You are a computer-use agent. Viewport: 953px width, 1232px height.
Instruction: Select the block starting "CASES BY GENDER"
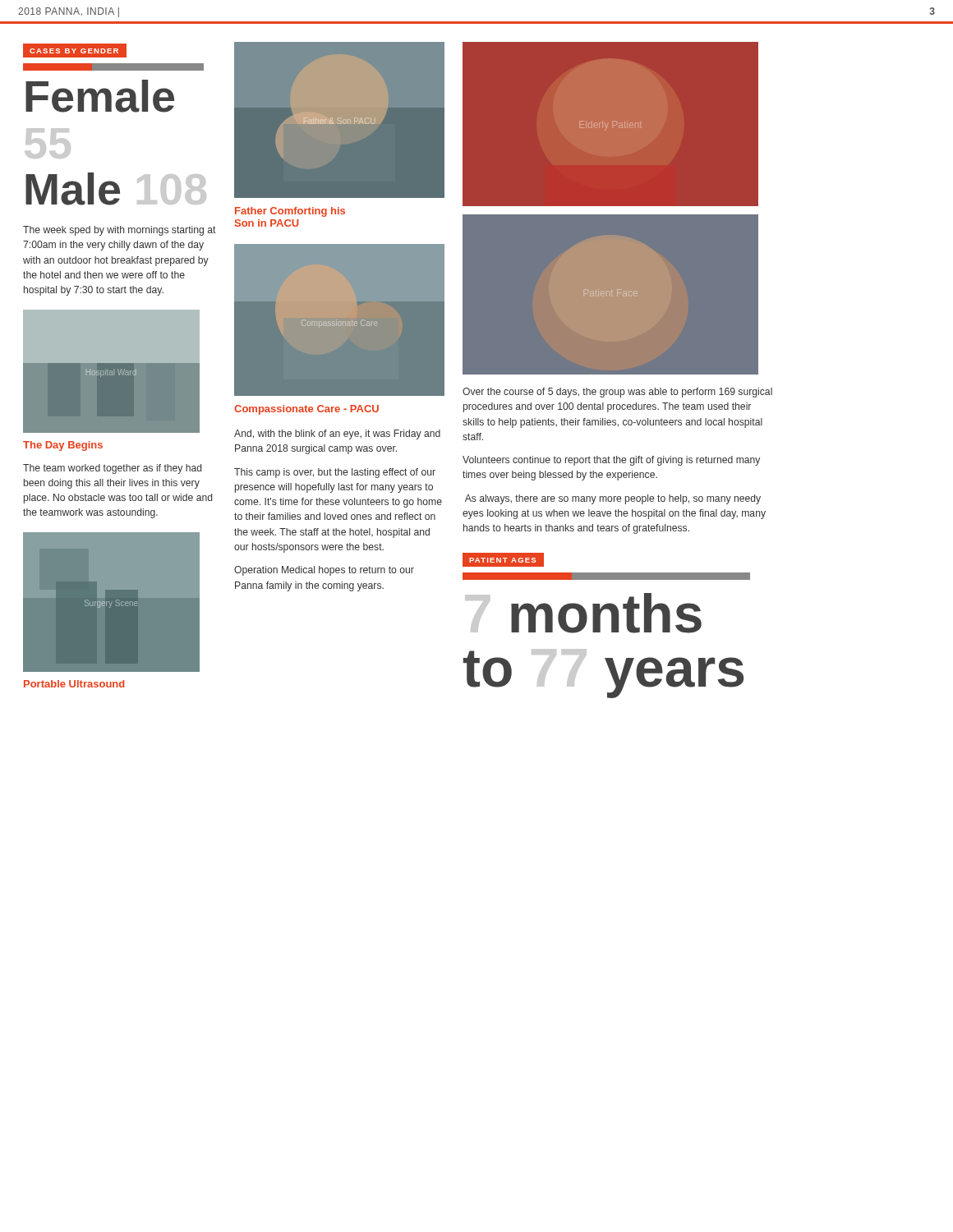[75, 51]
